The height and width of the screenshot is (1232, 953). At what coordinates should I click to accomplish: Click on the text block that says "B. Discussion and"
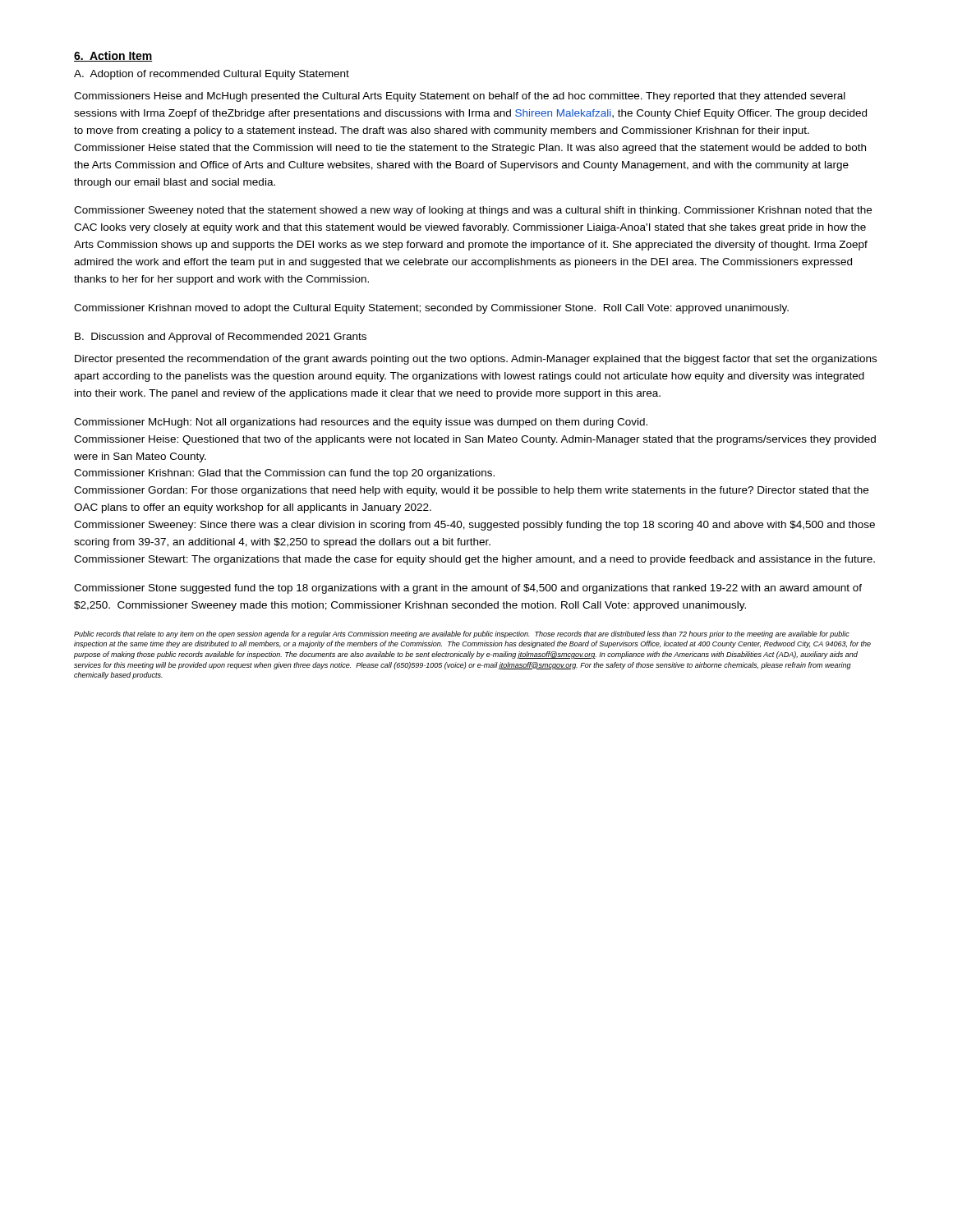tap(220, 336)
